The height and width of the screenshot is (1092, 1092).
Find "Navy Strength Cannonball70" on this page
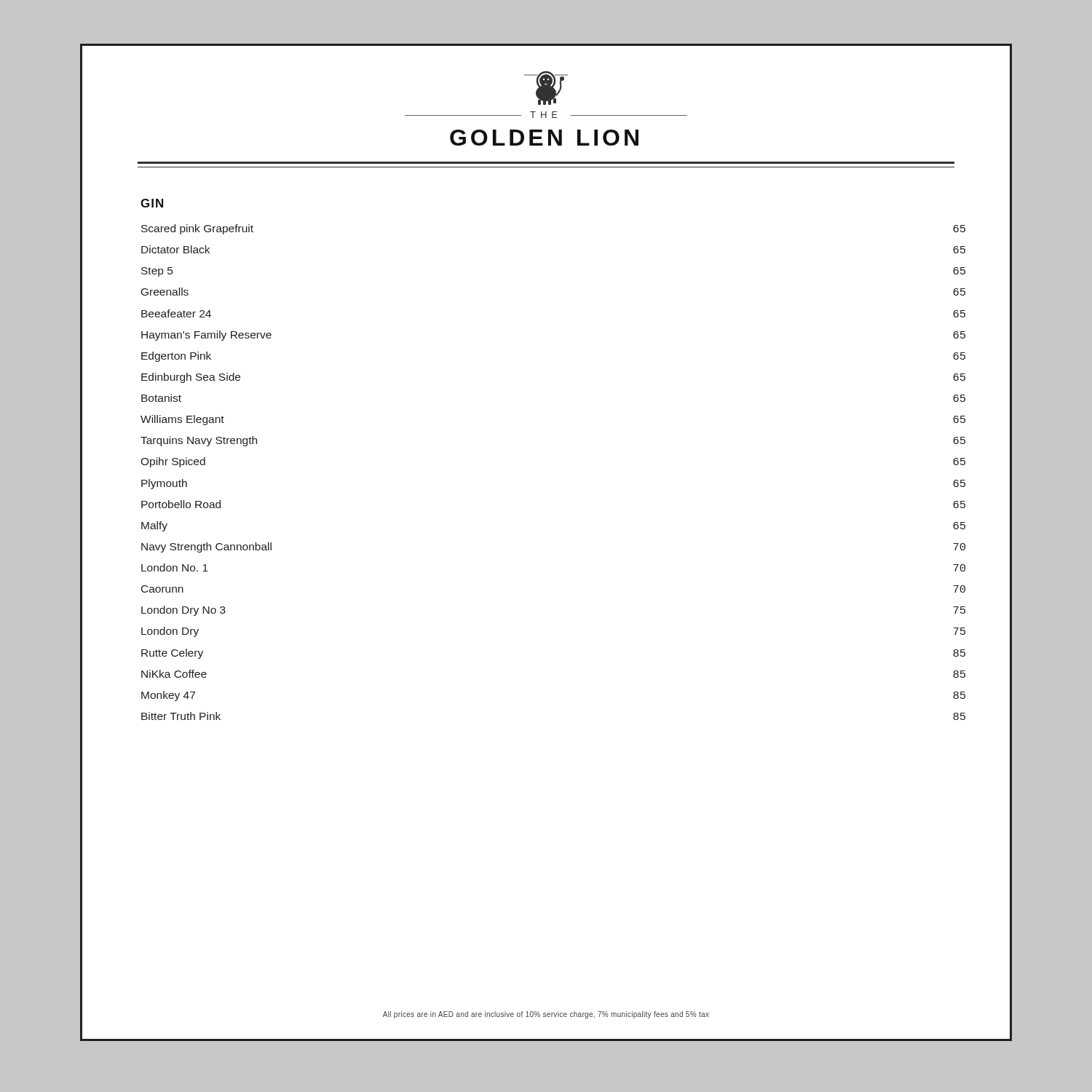click(203, 547)
